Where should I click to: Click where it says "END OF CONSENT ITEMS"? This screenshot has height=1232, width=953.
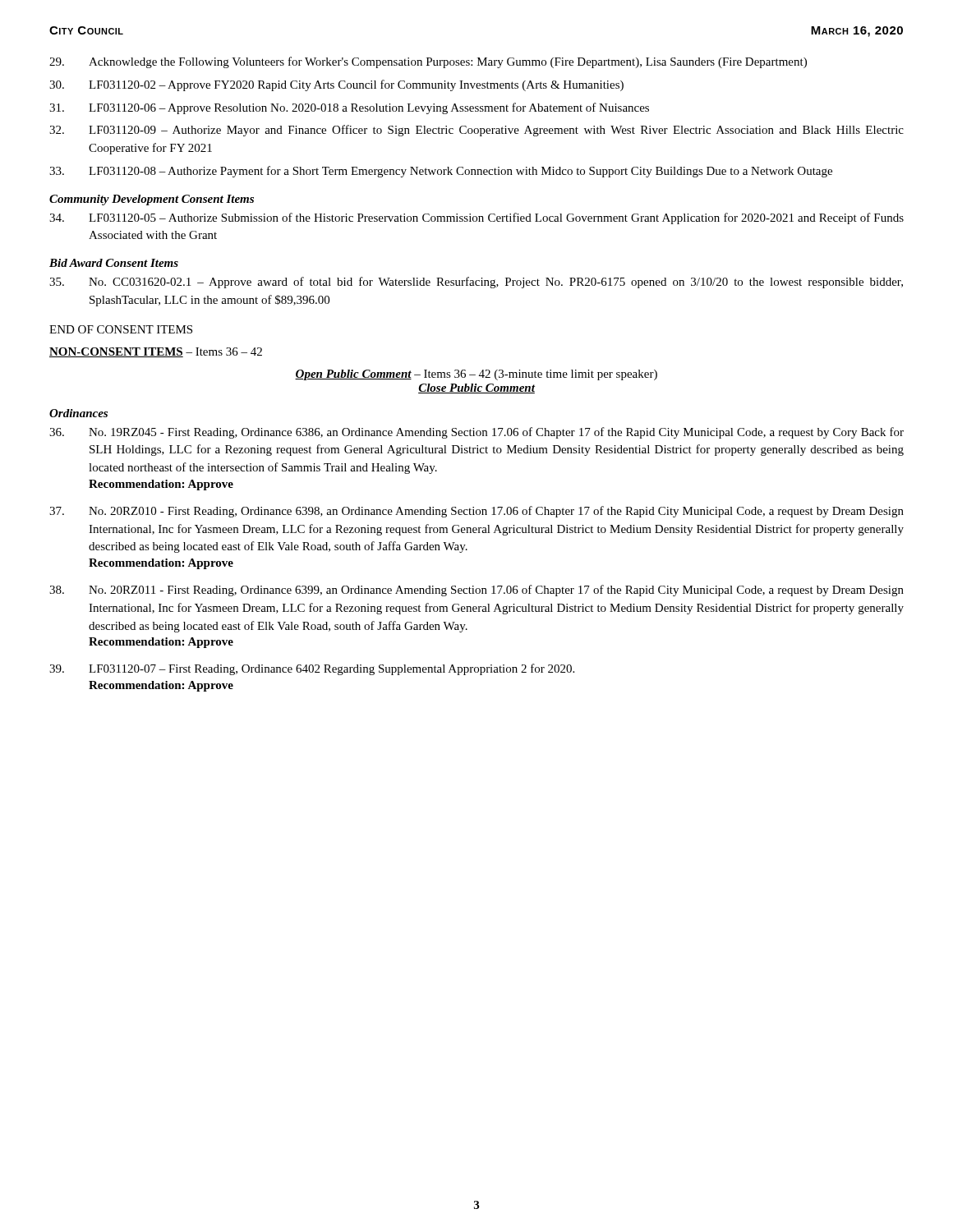(x=121, y=329)
